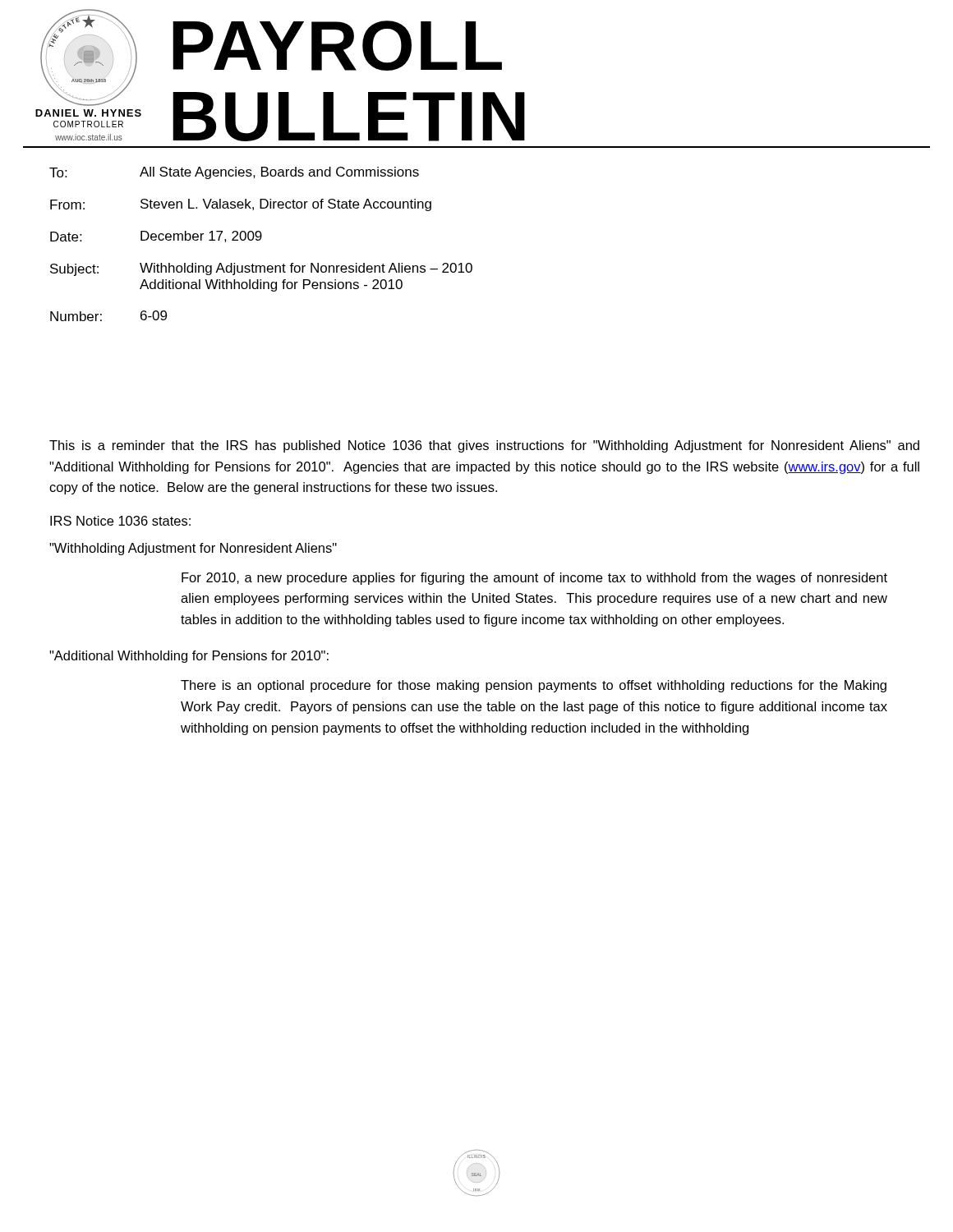Point to the text block starting ""Additional Withholding for Pensions for 2010":"
Viewport: 953px width, 1232px height.
click(189, 656)
